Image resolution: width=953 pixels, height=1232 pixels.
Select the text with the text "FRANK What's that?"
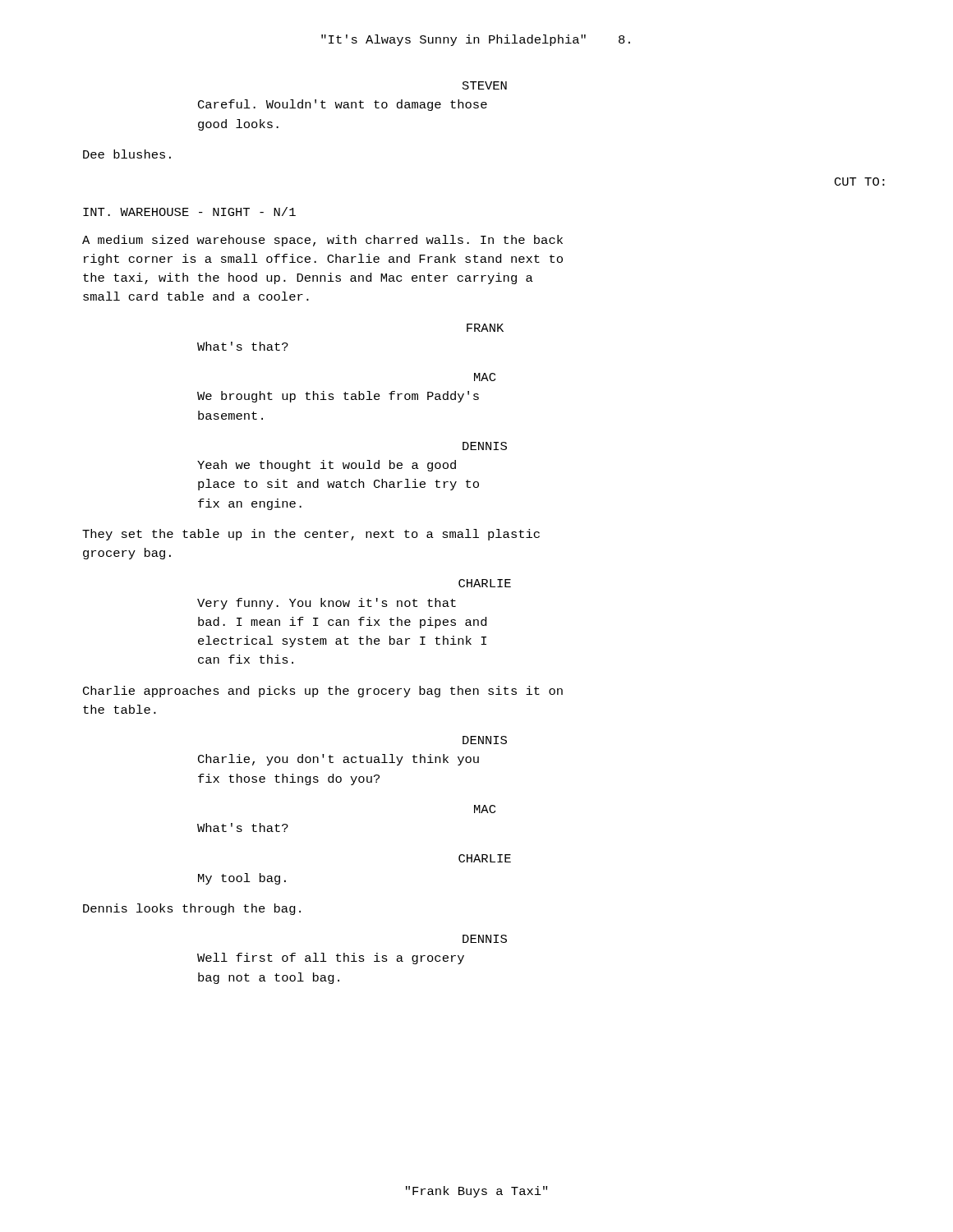485,338
